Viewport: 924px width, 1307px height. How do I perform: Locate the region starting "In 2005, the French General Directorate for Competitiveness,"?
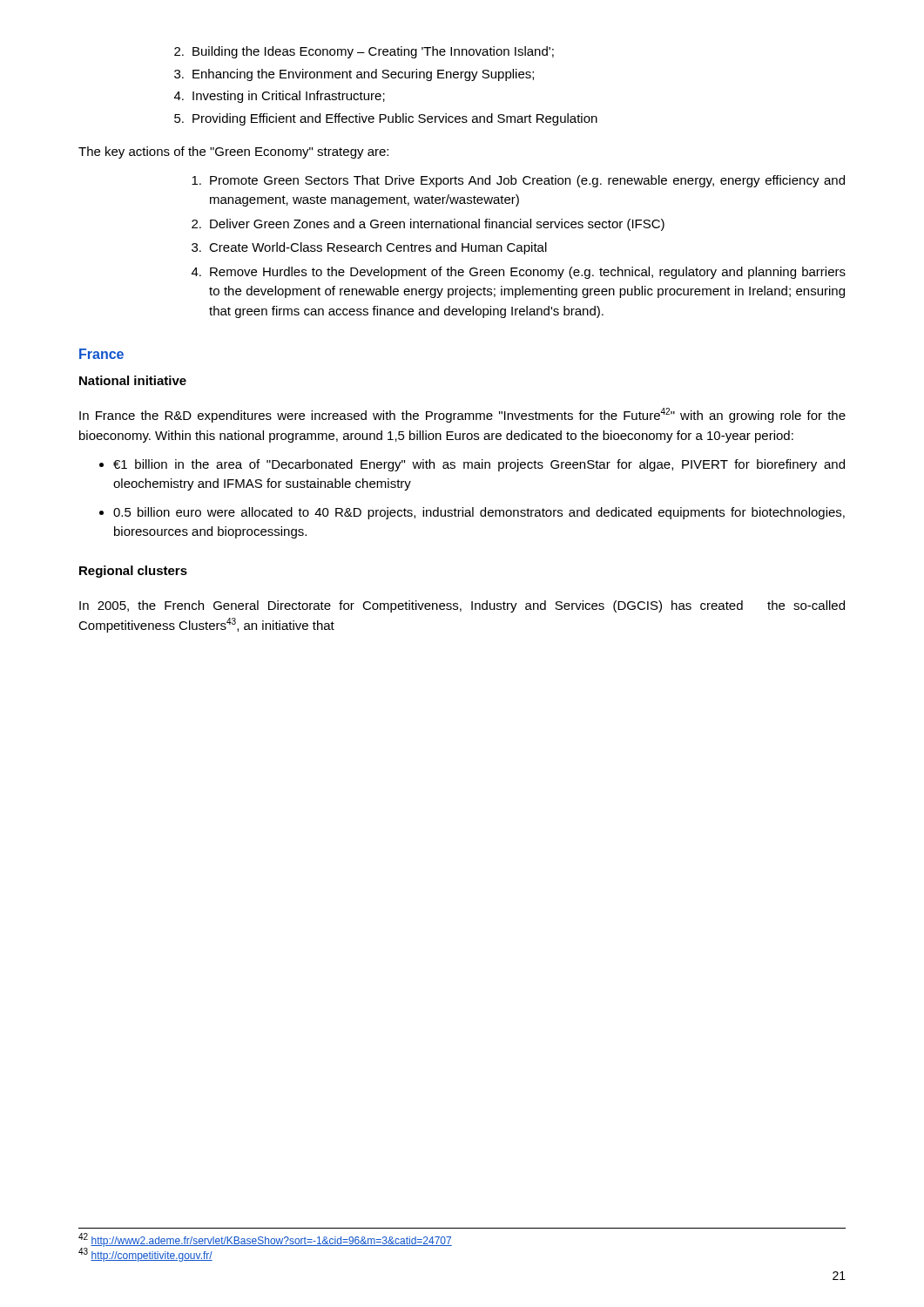click(x=462, y=615)
